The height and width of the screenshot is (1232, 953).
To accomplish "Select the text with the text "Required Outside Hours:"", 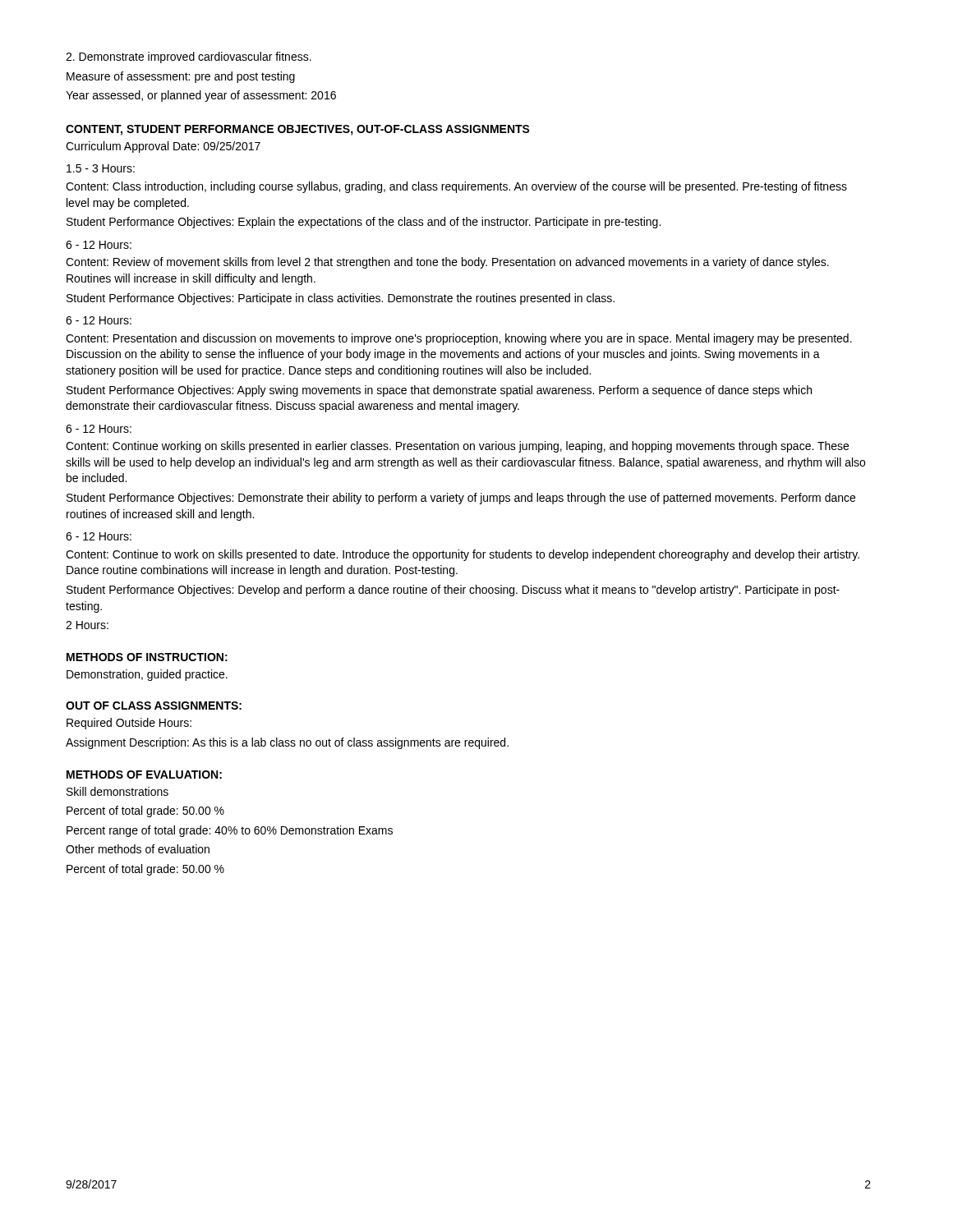I will click(x=129, y=723).
